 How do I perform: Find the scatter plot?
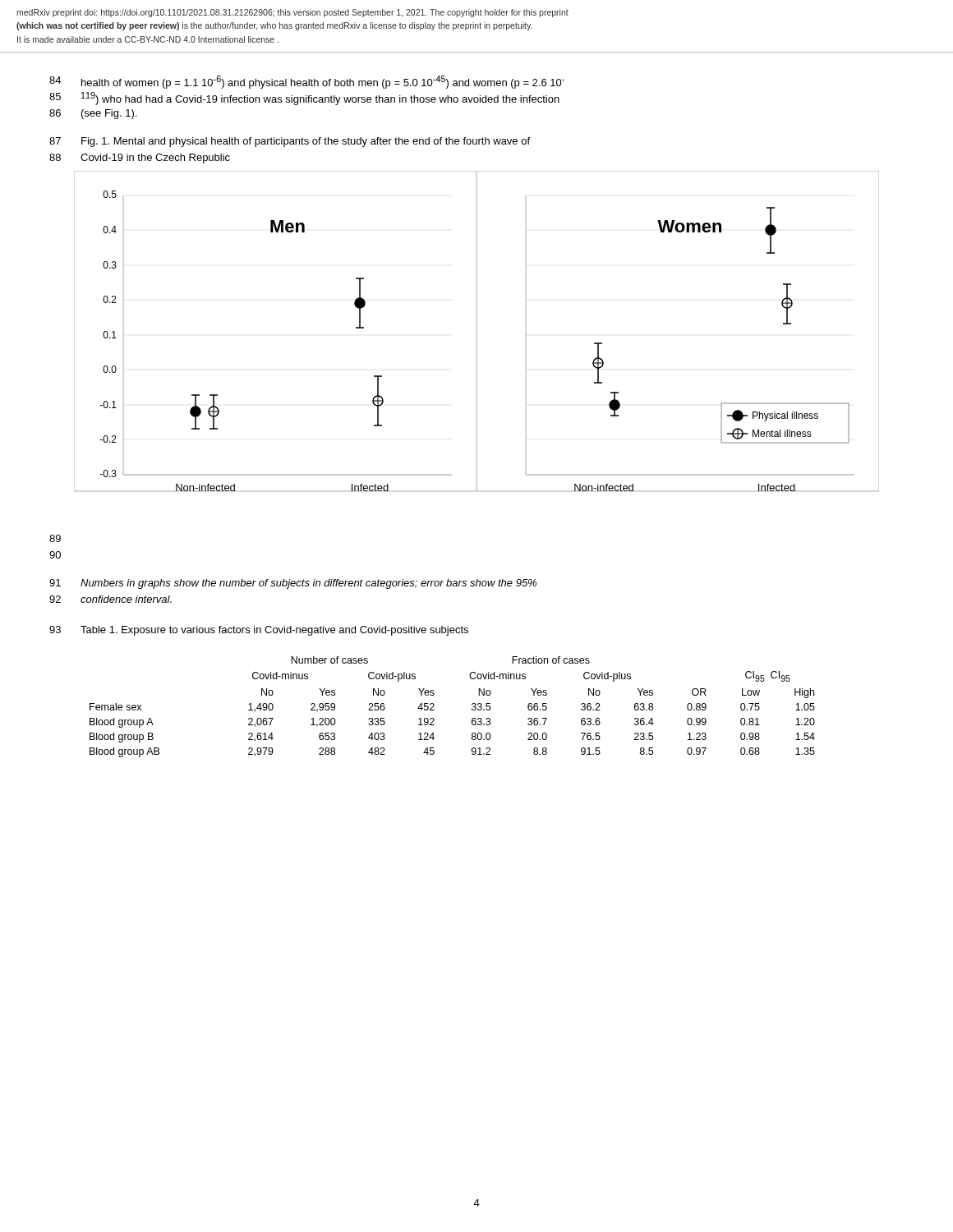(476, 347)
